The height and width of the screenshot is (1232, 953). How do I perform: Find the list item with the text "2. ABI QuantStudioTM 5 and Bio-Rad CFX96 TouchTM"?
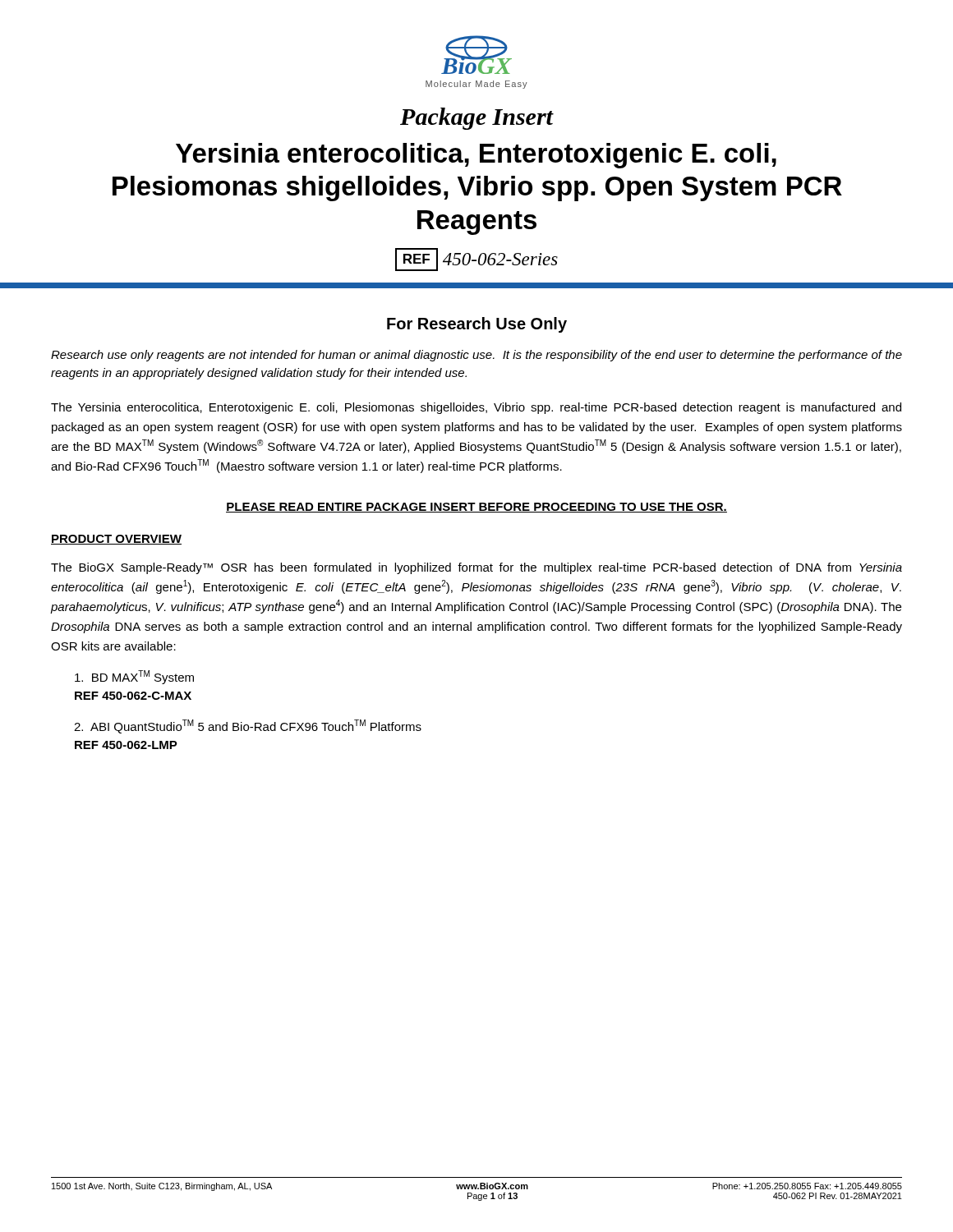click(x=248, y=735)
